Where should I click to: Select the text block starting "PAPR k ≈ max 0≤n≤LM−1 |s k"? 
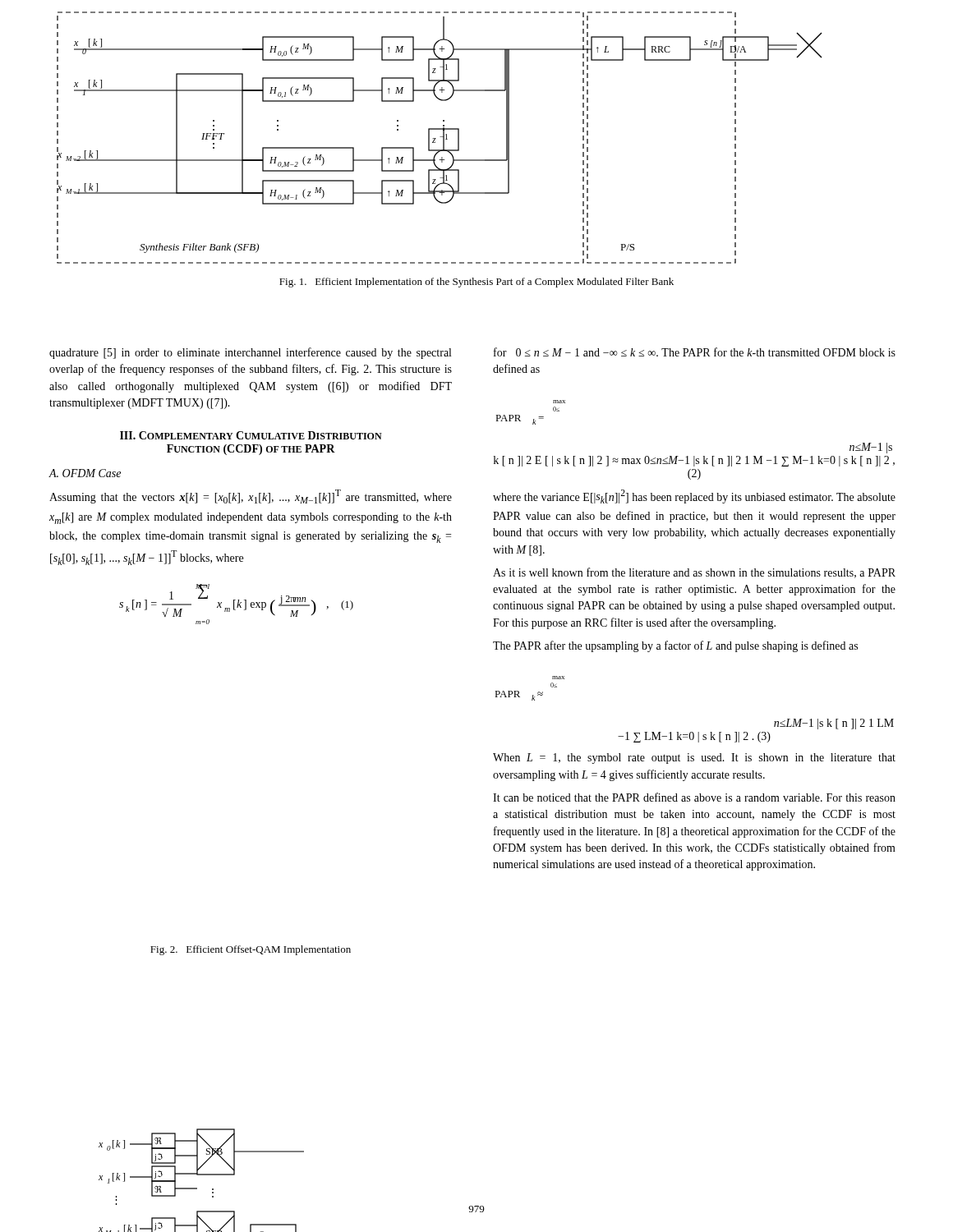pyautogui.click(x=554, y=685)
